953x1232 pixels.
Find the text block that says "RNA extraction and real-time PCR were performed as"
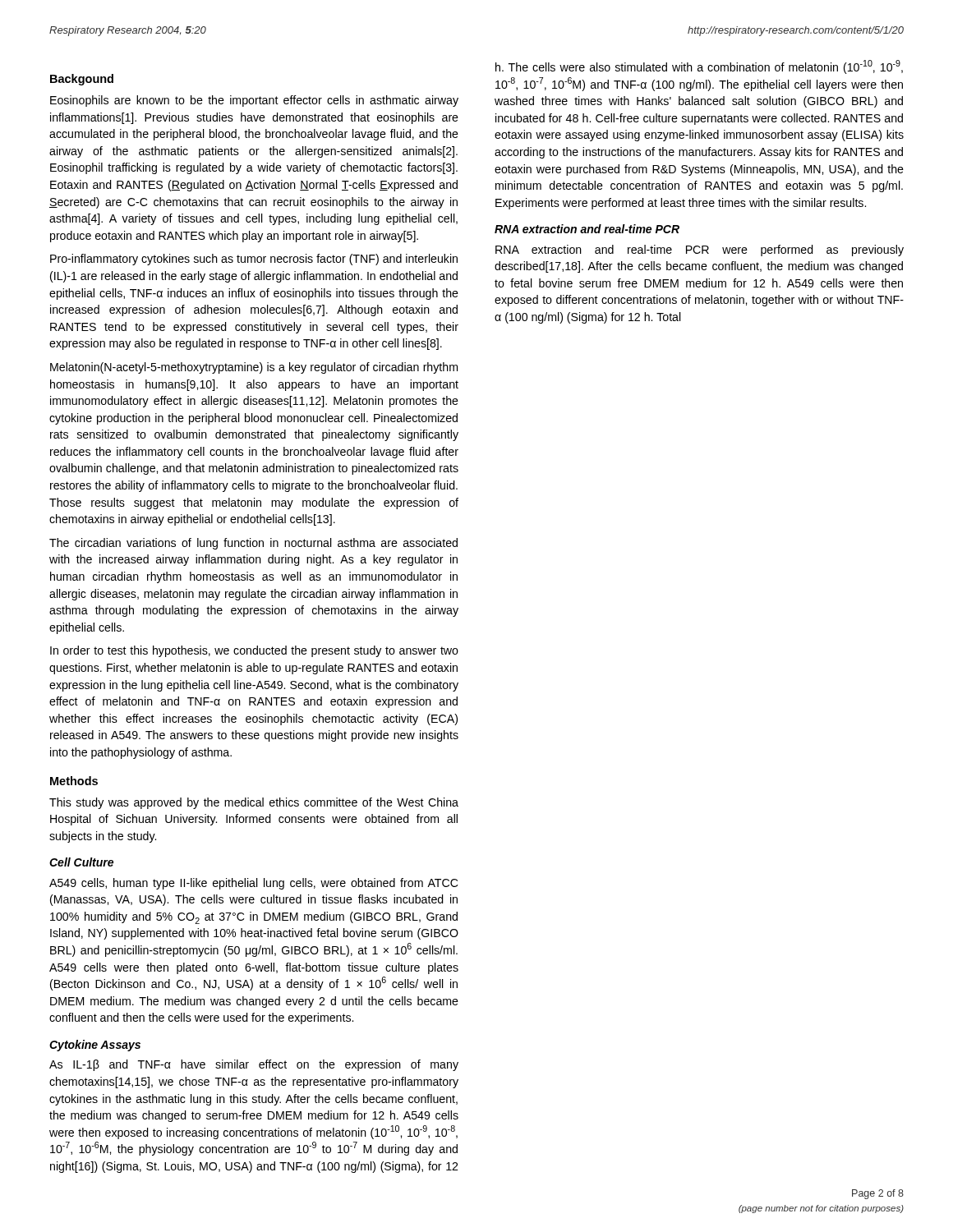(699, 283)
